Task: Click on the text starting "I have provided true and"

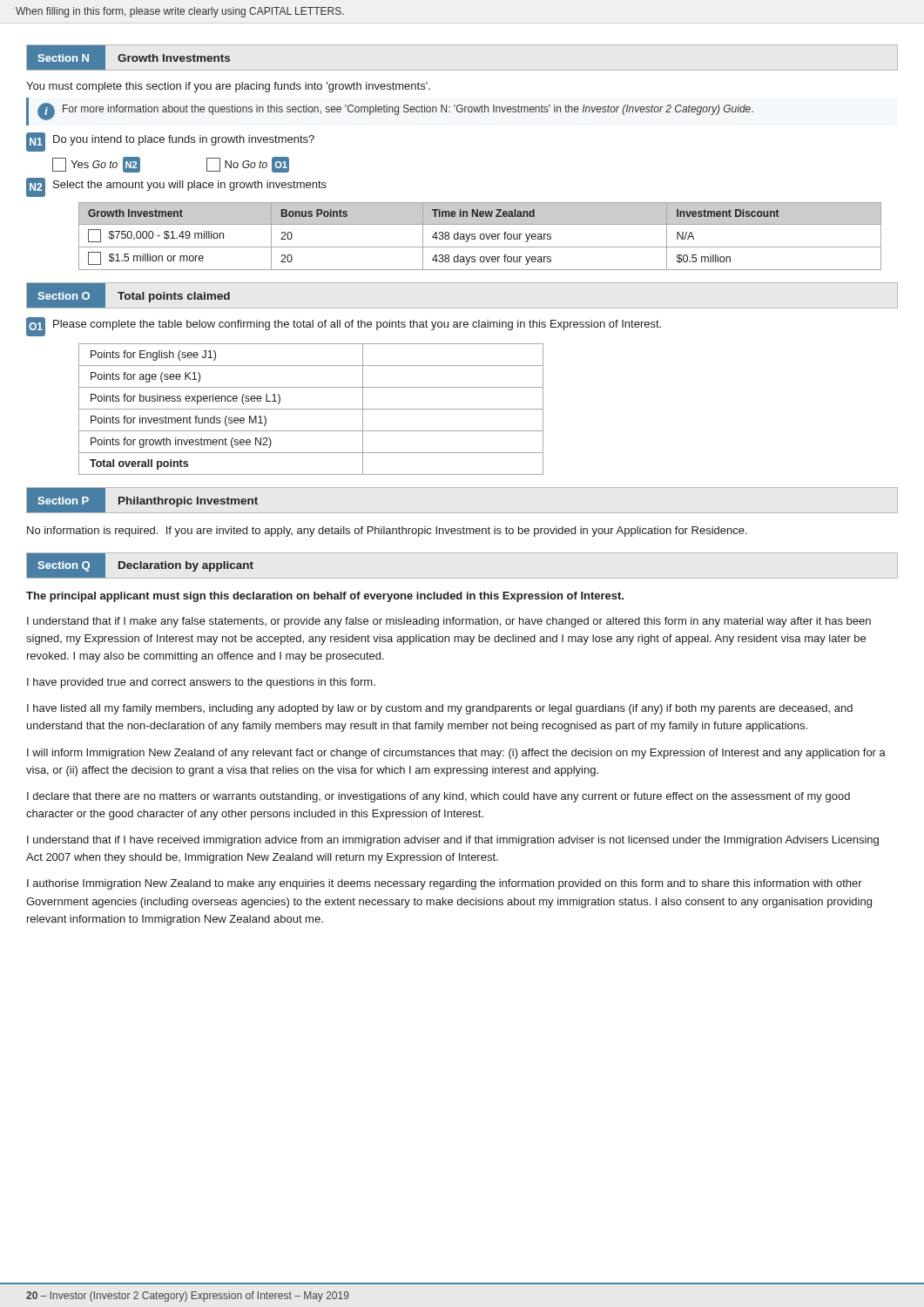Action: pyautogui.click(x=201, y=682)
